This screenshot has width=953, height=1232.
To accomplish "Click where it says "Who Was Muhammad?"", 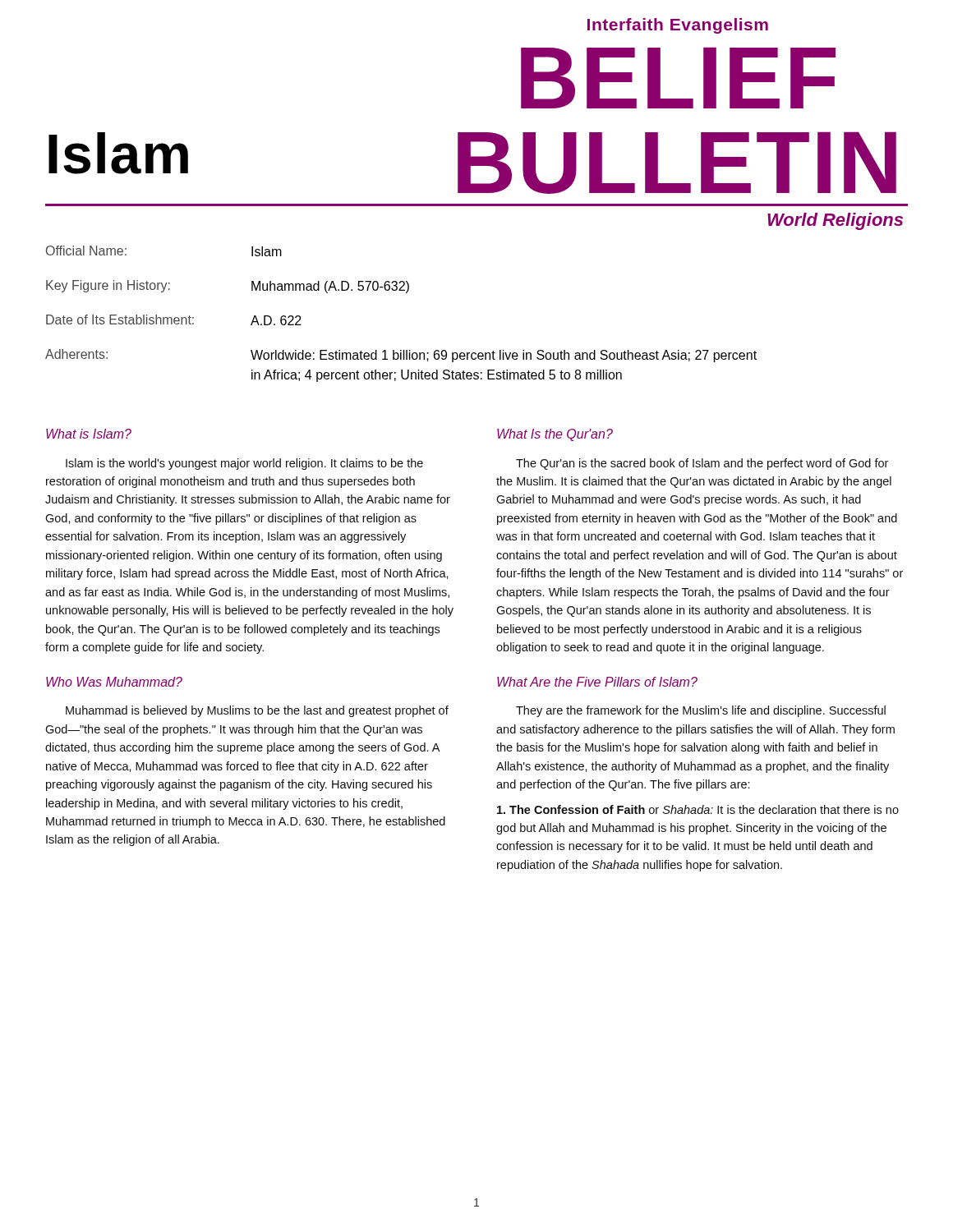I will point(114,682).
